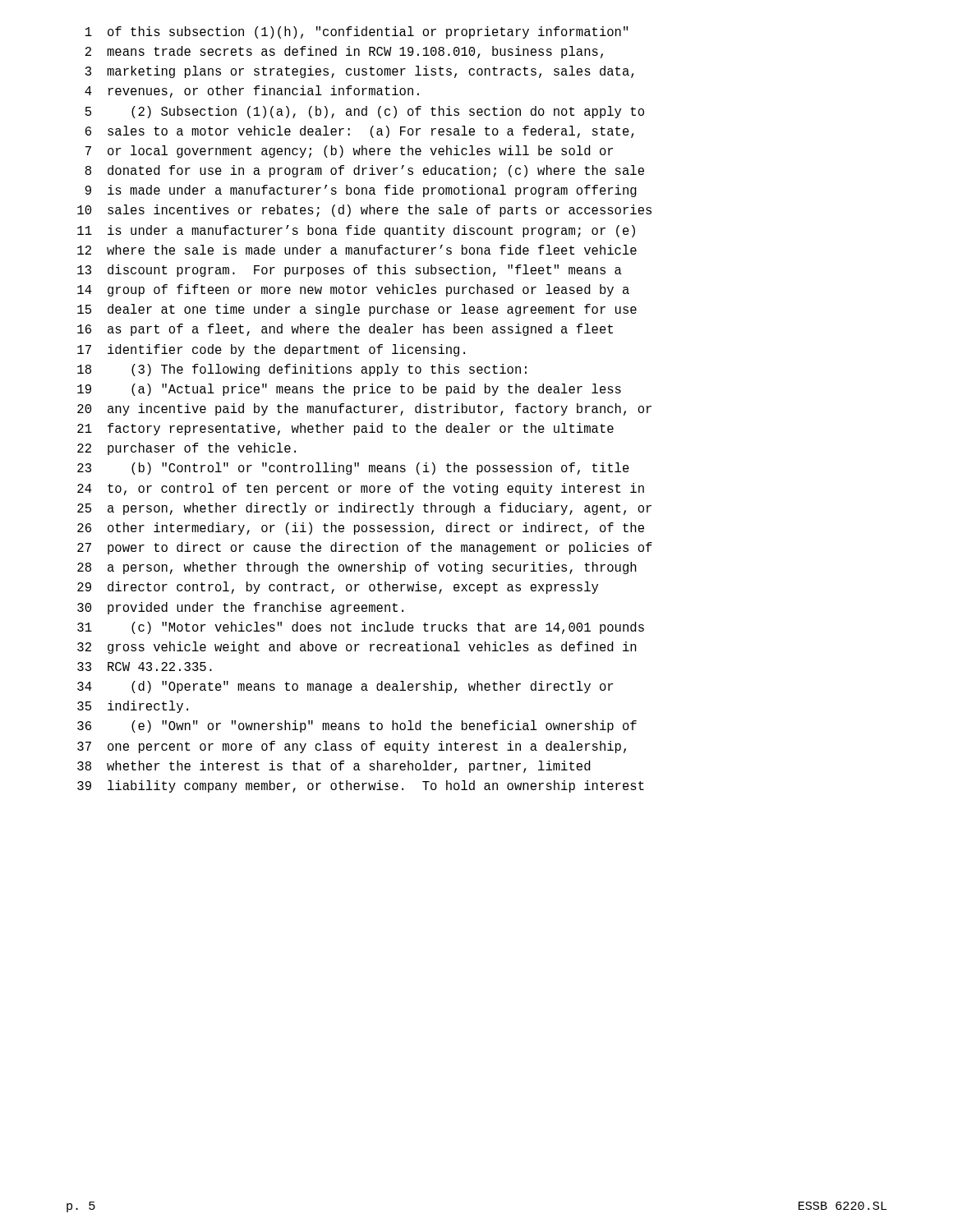
Task: Find the list item containing "21factory representative, whether paid to"
Action: pyautogui.click(x=340, y=430)
